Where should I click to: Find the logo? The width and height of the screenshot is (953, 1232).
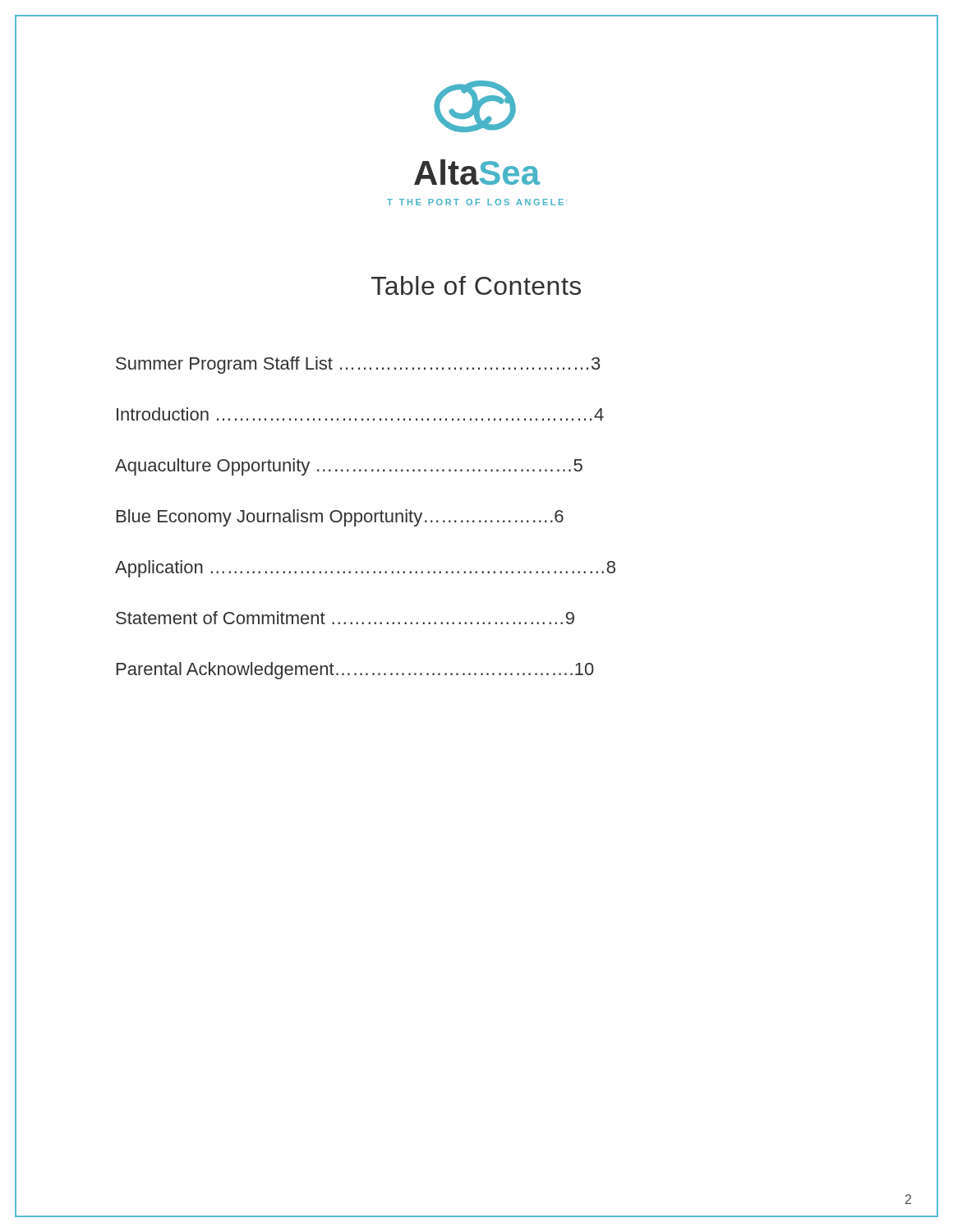(x=476, y=156)
